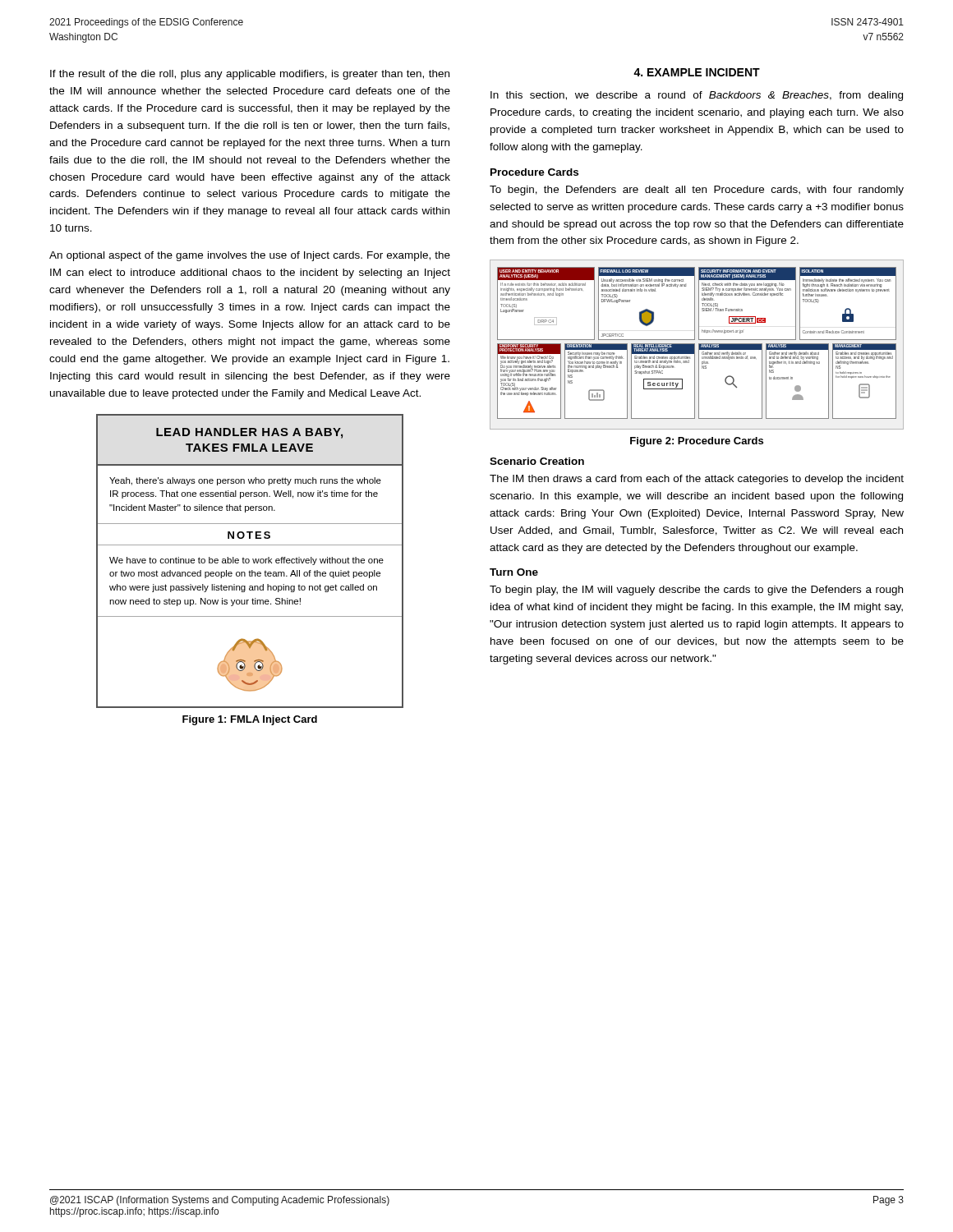Click on the element starting "Scenario Creation"
The height and width of the screenshot is (1232, 953).
(x=537, y=461)
